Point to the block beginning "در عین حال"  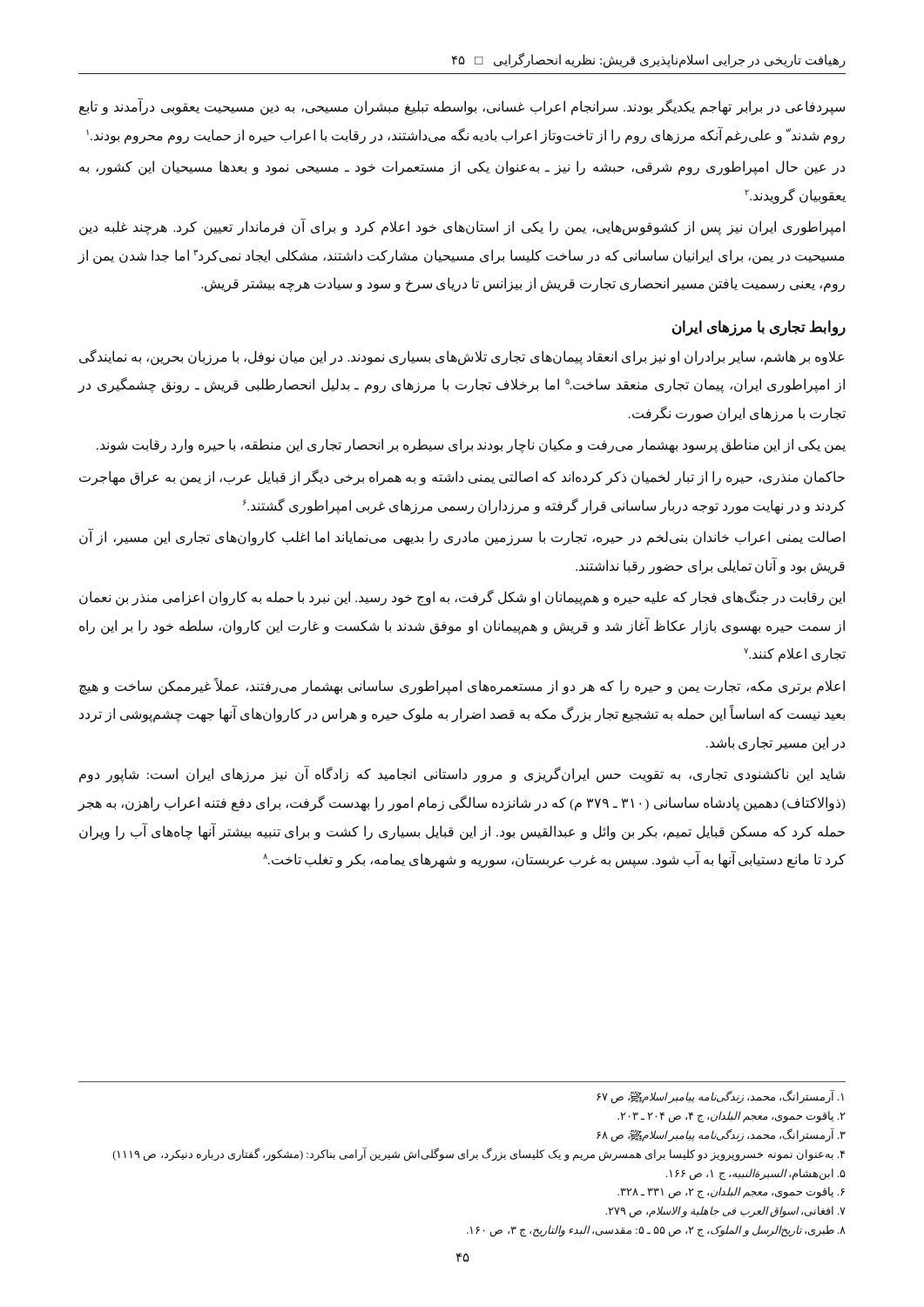pos(462,181)
